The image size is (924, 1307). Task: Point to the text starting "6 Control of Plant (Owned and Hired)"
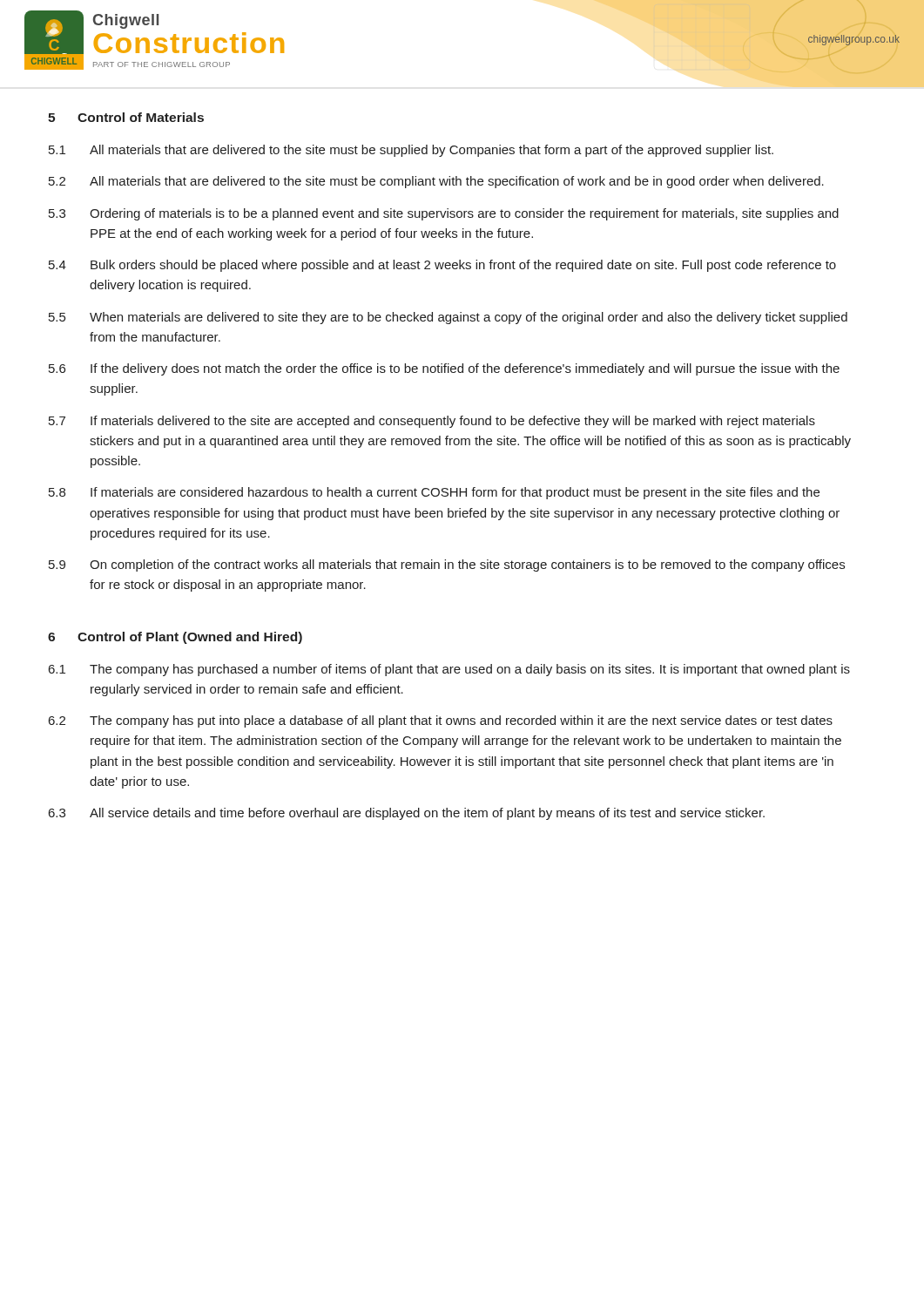pyautogui.click(x=175, y=637)
